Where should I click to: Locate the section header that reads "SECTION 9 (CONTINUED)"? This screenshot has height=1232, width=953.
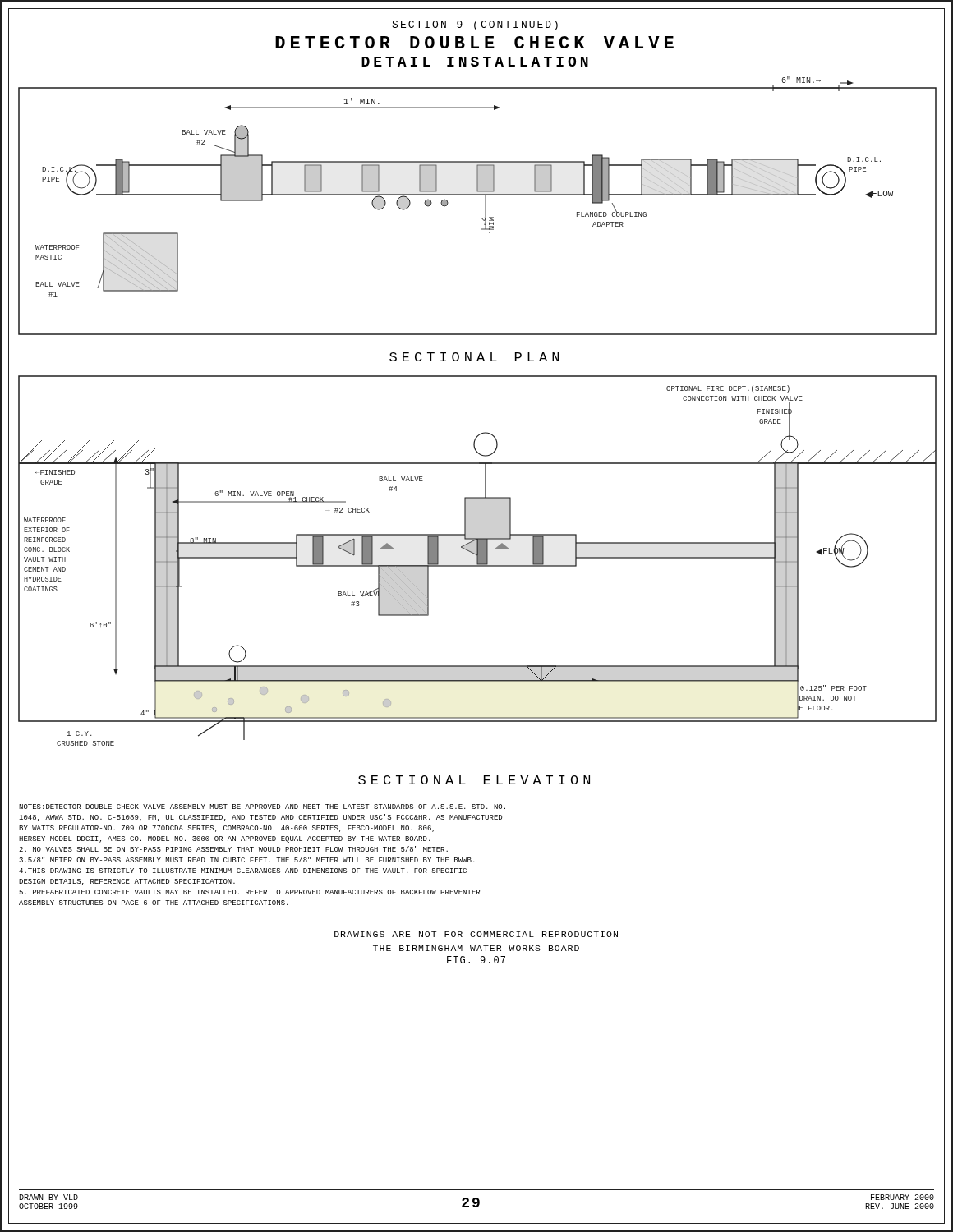coord(476,25)
